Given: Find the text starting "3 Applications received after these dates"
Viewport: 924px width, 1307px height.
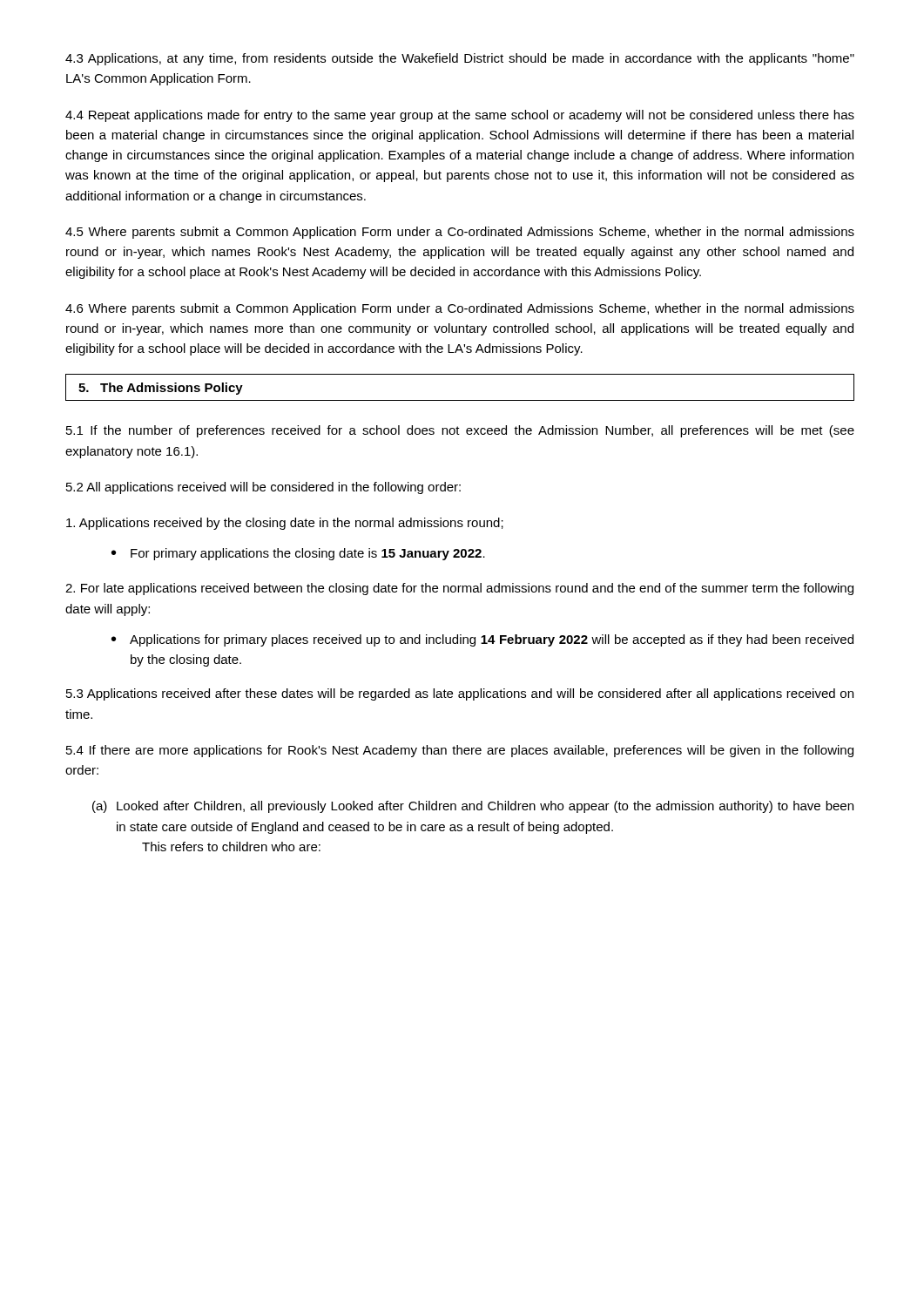Looking at the screenshot, I should click(460, 703).
